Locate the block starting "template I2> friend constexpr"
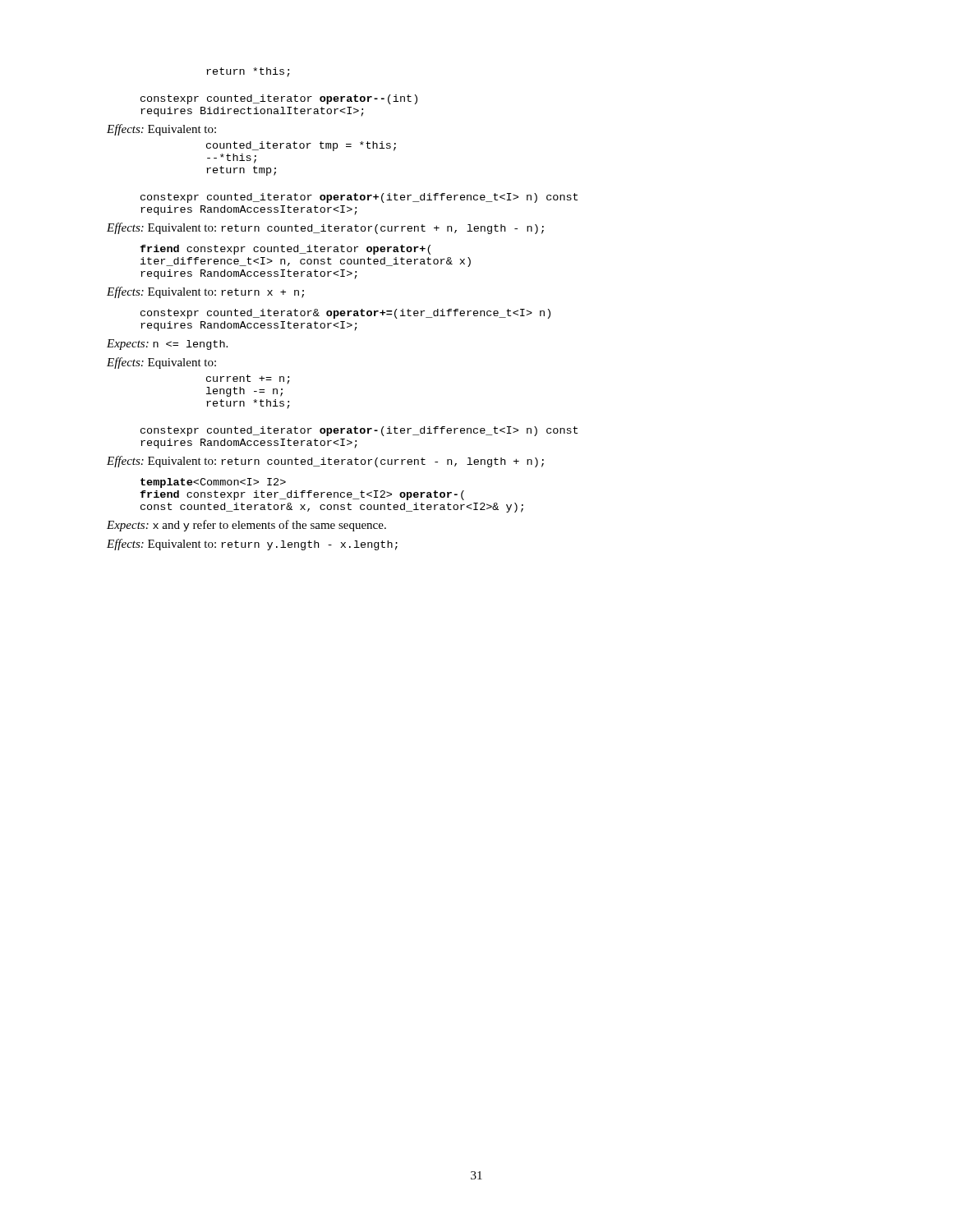 (x=493, y=495)
